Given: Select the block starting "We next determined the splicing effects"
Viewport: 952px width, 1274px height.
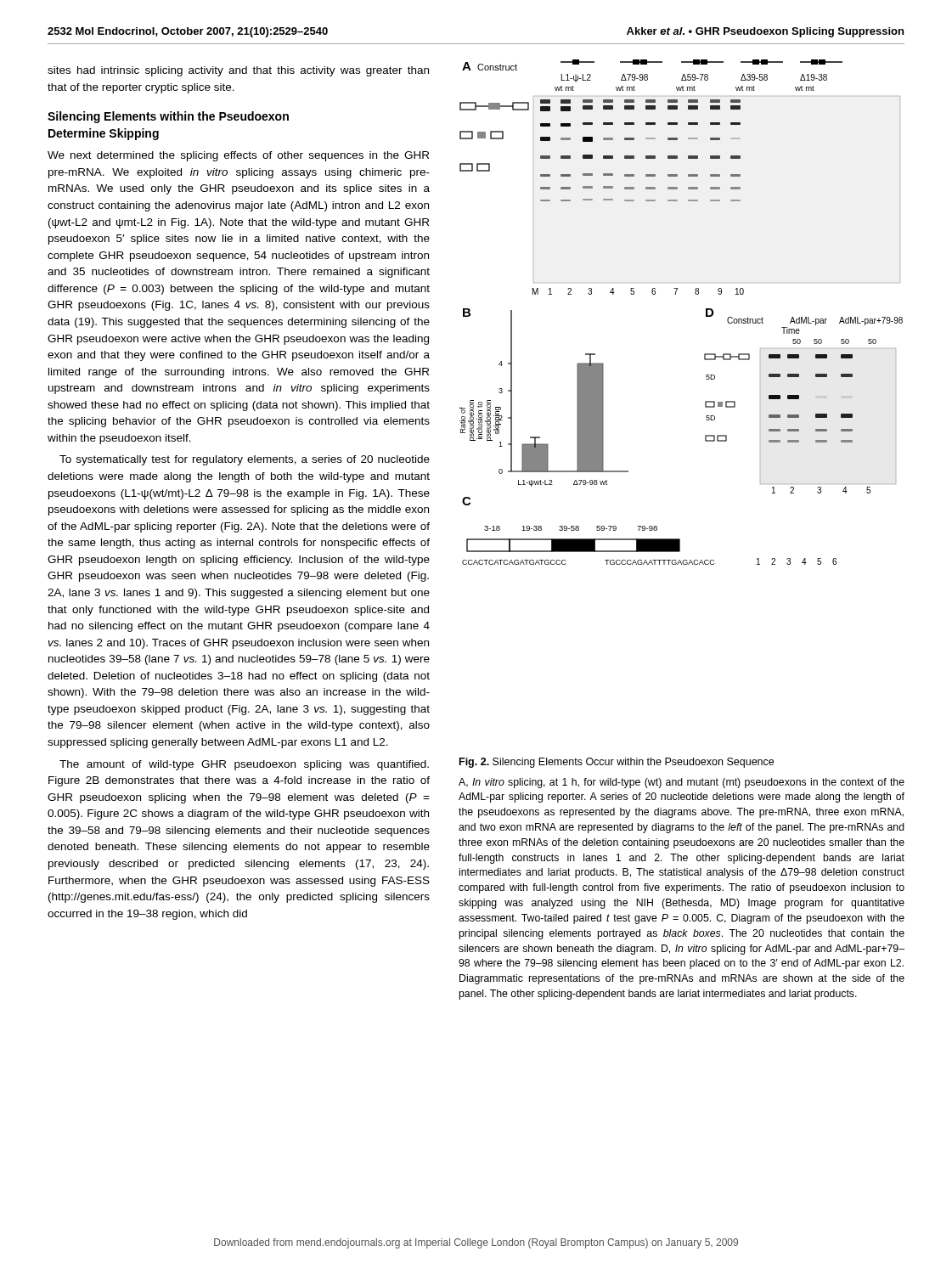Looking at the screenshot, I should point(239,534).
